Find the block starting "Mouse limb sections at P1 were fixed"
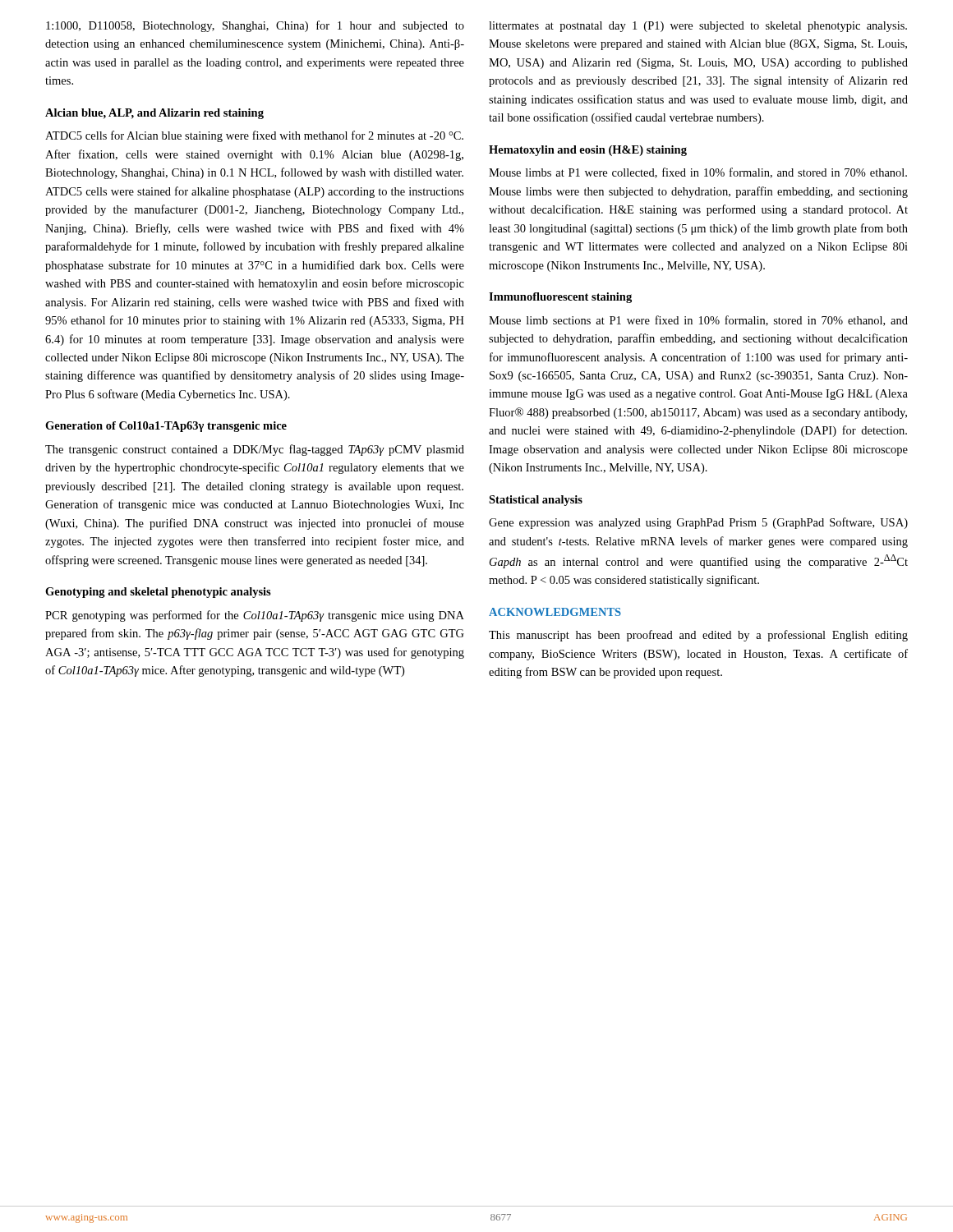The image size is (953, 1232). pyautogui.click(x=698, y=394)
